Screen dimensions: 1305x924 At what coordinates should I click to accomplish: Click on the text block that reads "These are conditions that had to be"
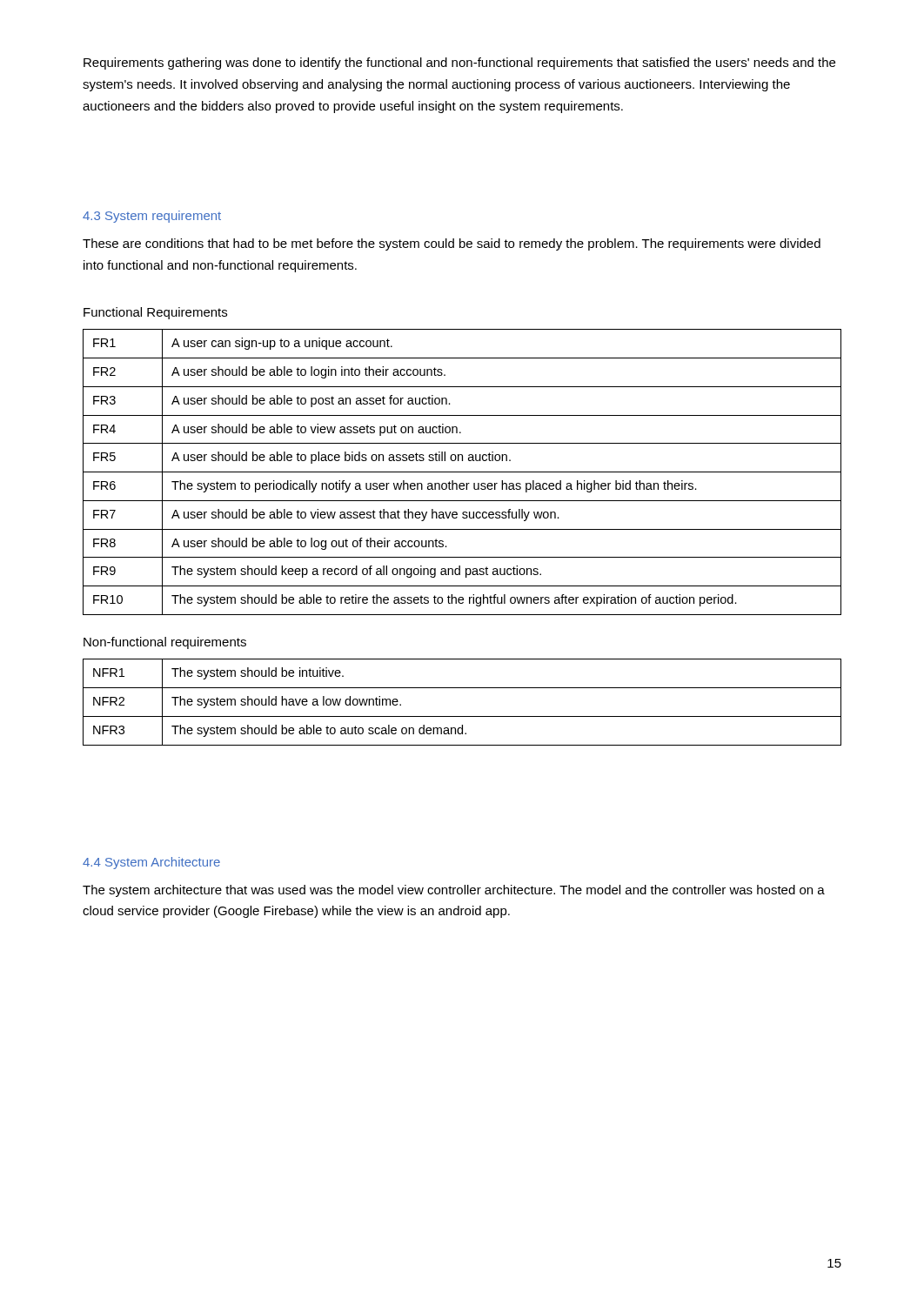point(452,254)
